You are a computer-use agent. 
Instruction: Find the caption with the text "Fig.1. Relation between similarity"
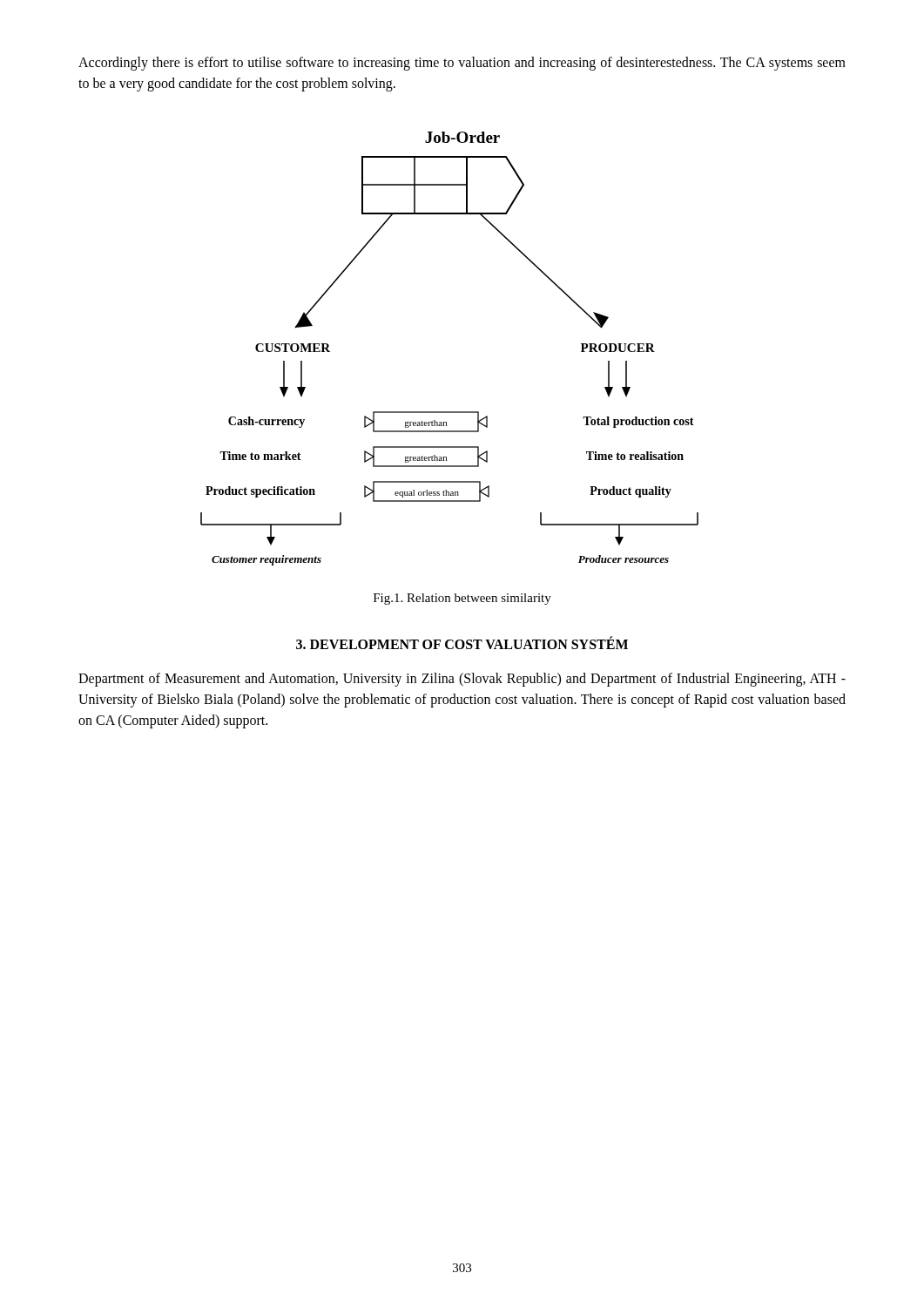(x=462, y=598)
